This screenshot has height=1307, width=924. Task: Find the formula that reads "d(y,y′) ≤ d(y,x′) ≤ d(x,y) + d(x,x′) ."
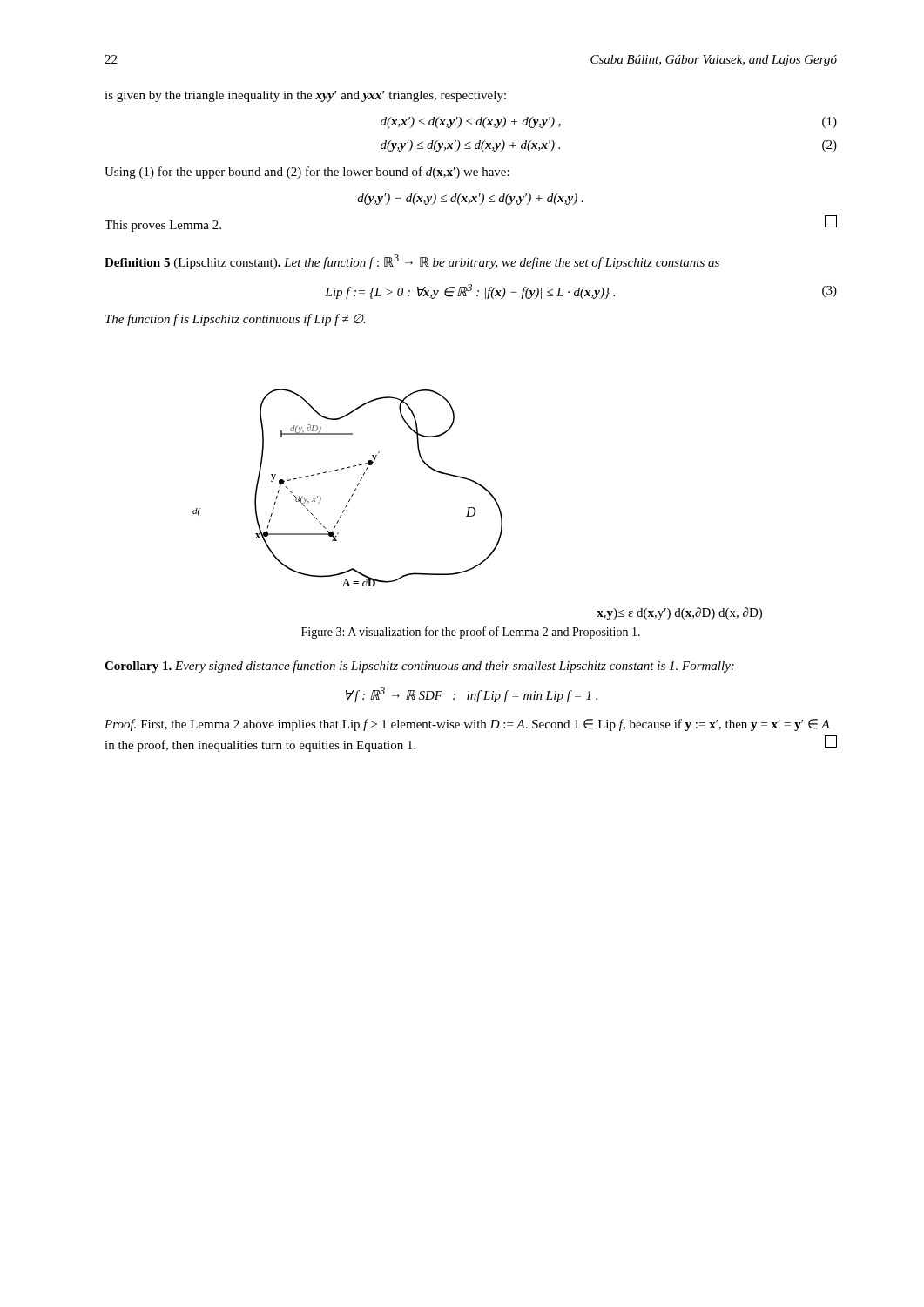pos(467,146)
